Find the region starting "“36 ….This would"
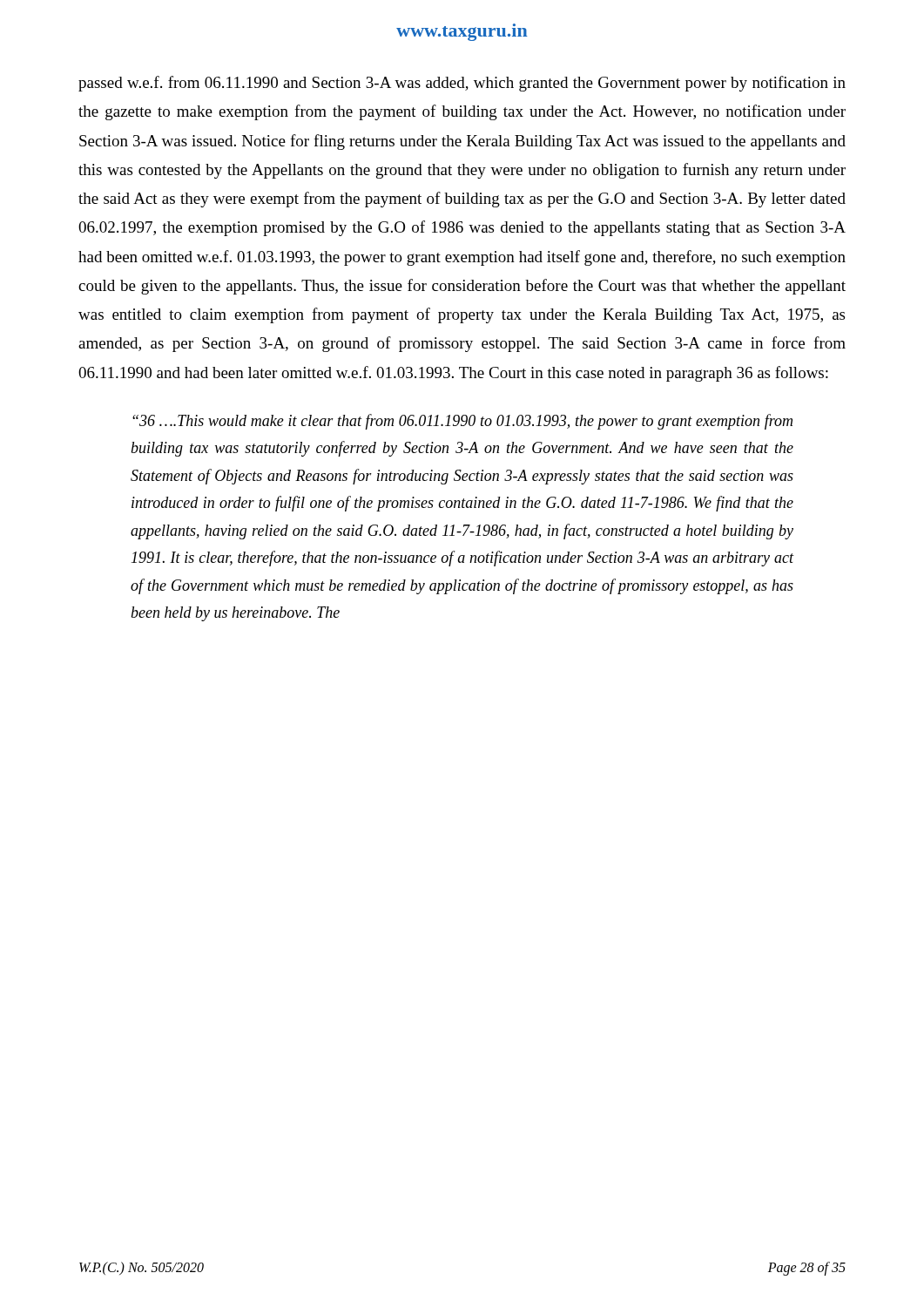The width and height of the screenshot is (924, 1307). click(462, 517)
